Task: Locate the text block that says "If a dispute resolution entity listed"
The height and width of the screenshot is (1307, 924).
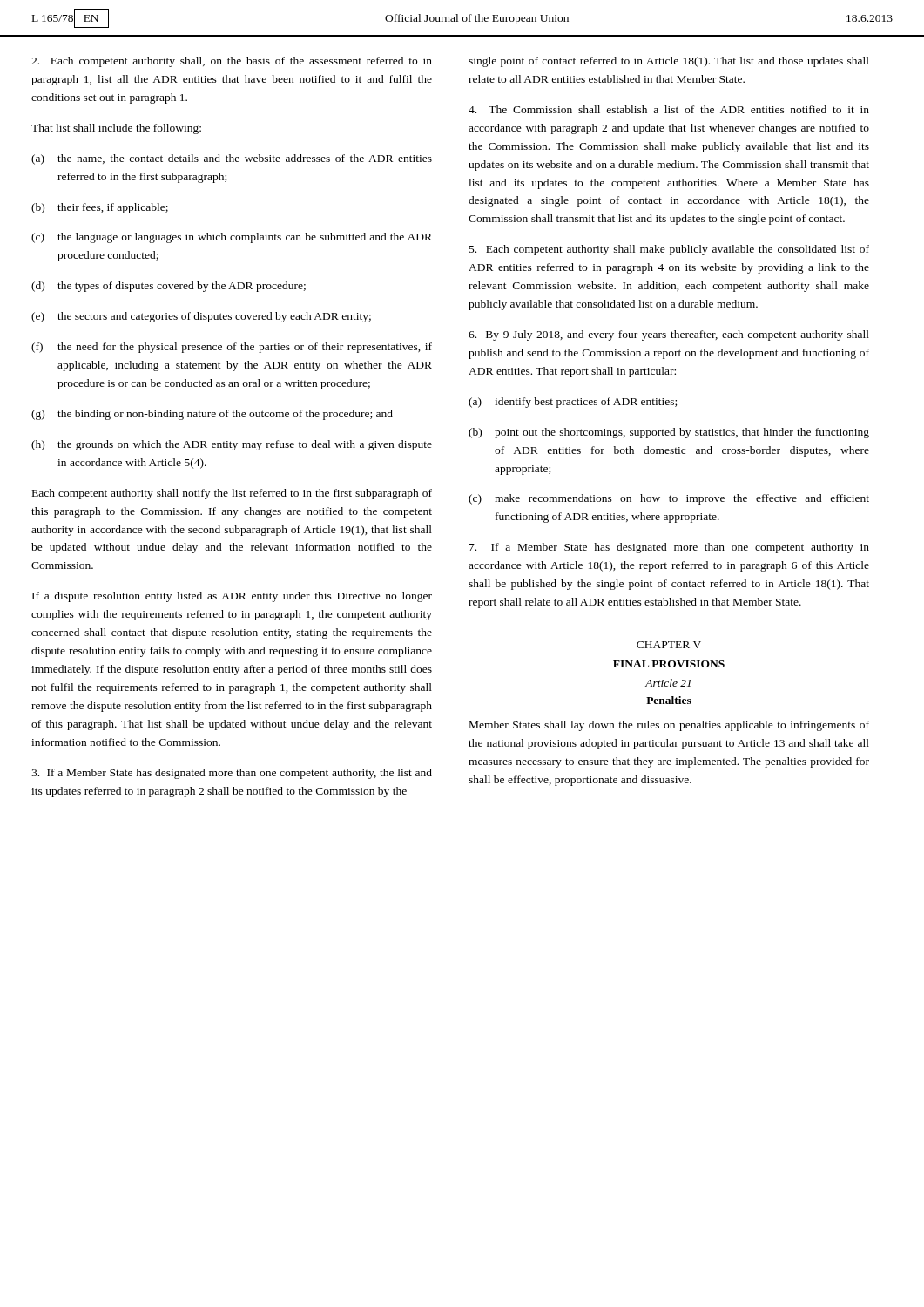Action: click(x=232, y=669)
